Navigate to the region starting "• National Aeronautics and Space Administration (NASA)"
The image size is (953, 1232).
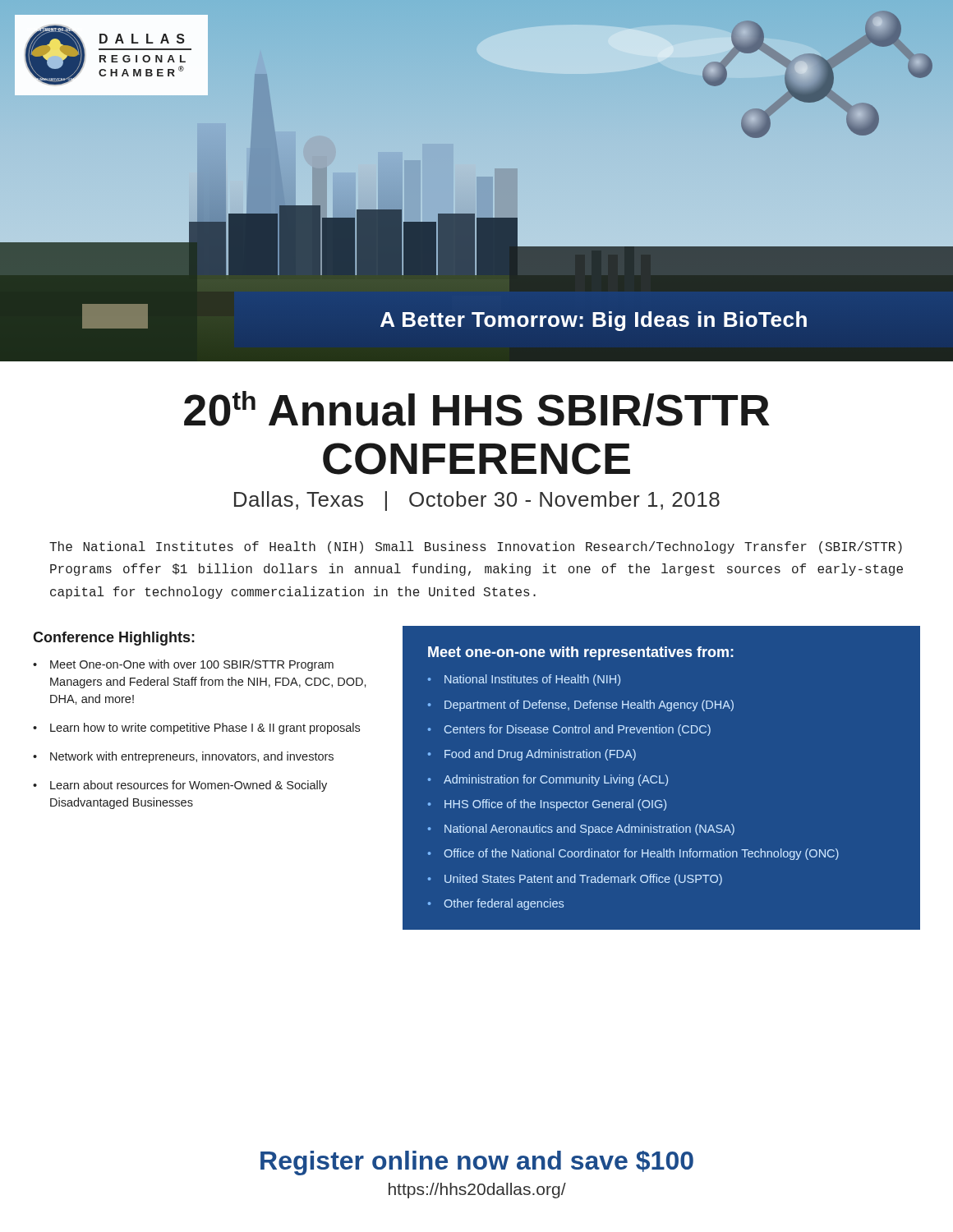581,829
